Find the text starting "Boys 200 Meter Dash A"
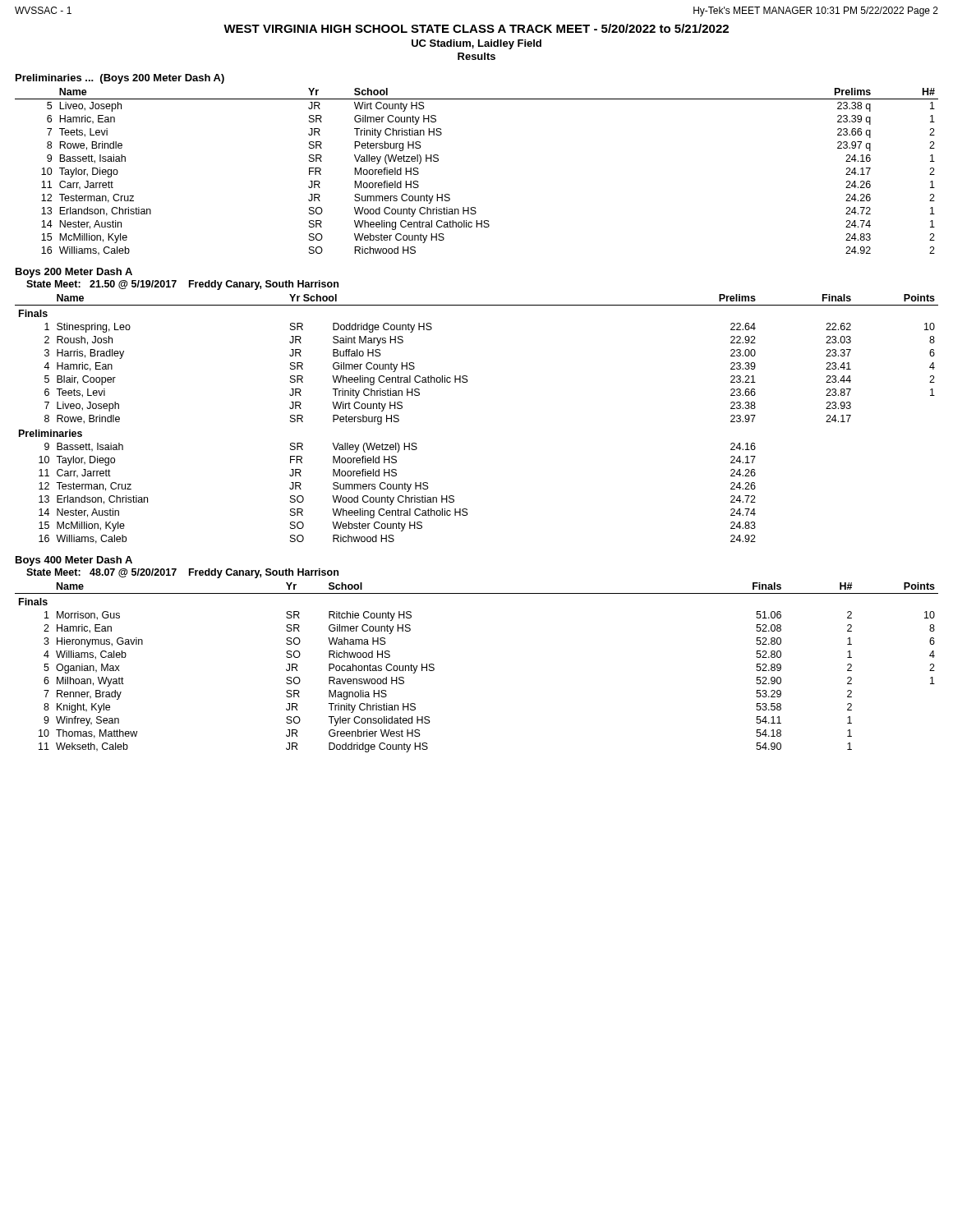 (x=74, y=271)
